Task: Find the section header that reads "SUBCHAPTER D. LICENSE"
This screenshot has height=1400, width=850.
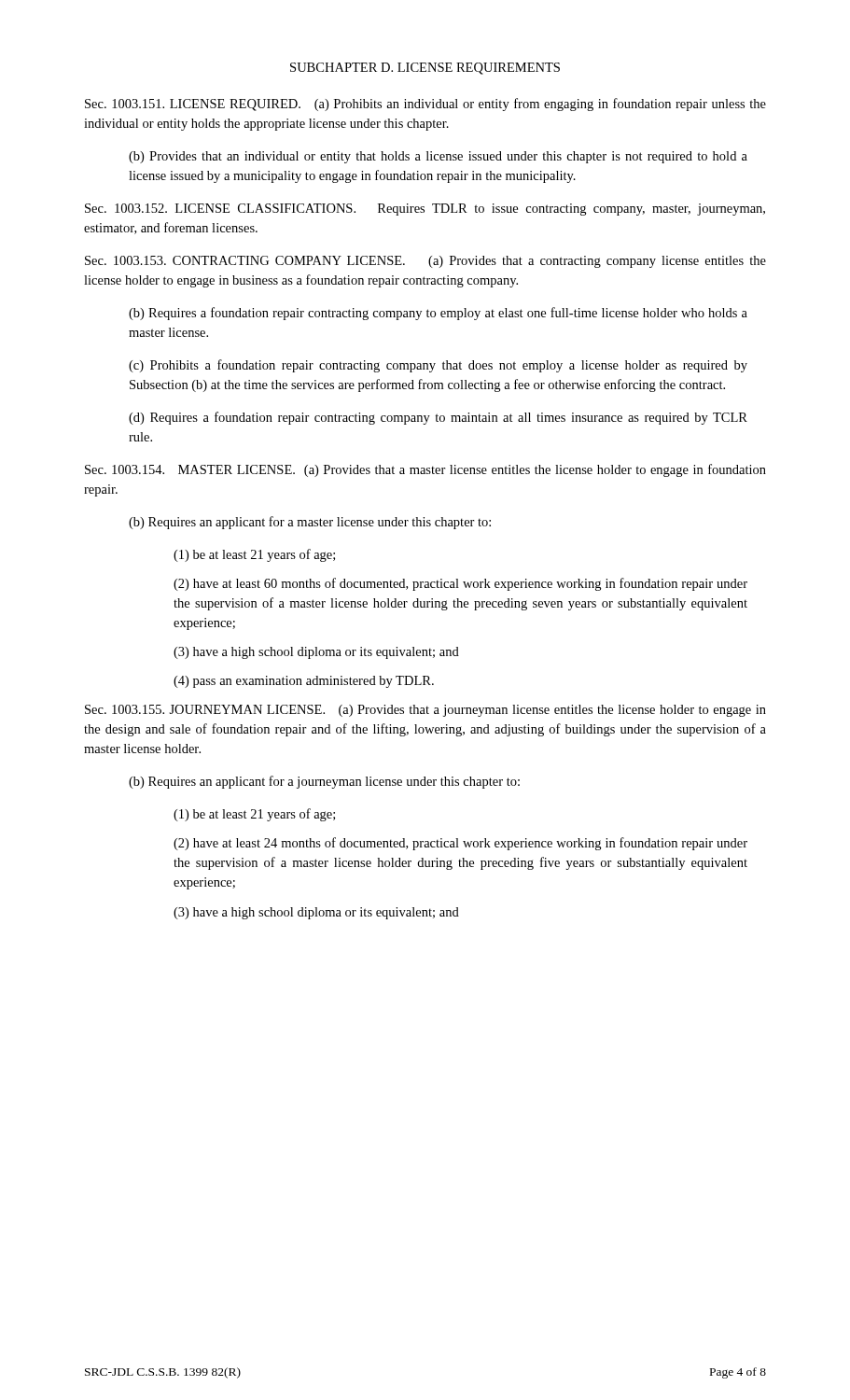Action: pos(425,67)
